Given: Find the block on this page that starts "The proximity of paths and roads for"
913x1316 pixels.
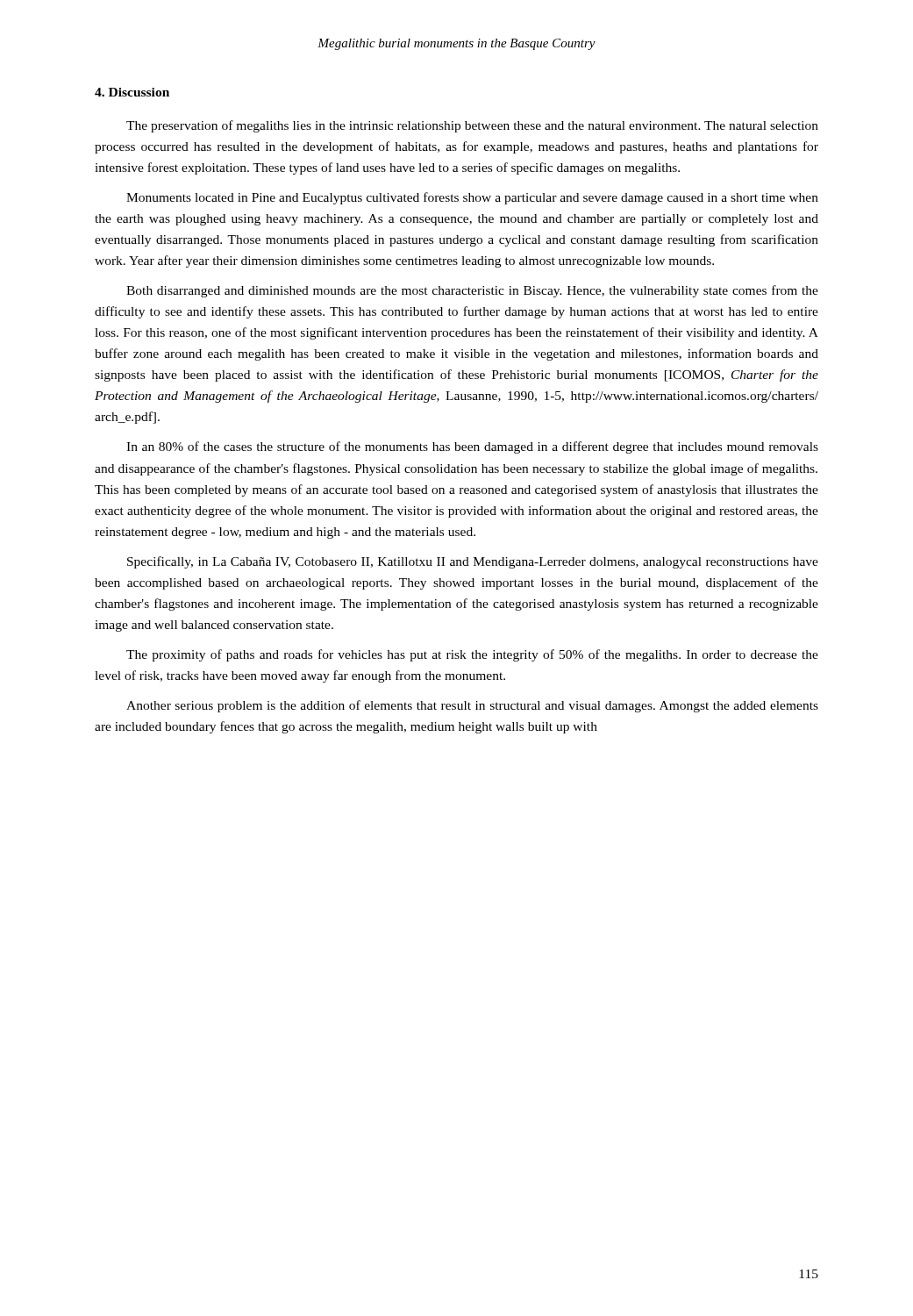Looking at the screenshot, I should [x=456, y=664].
